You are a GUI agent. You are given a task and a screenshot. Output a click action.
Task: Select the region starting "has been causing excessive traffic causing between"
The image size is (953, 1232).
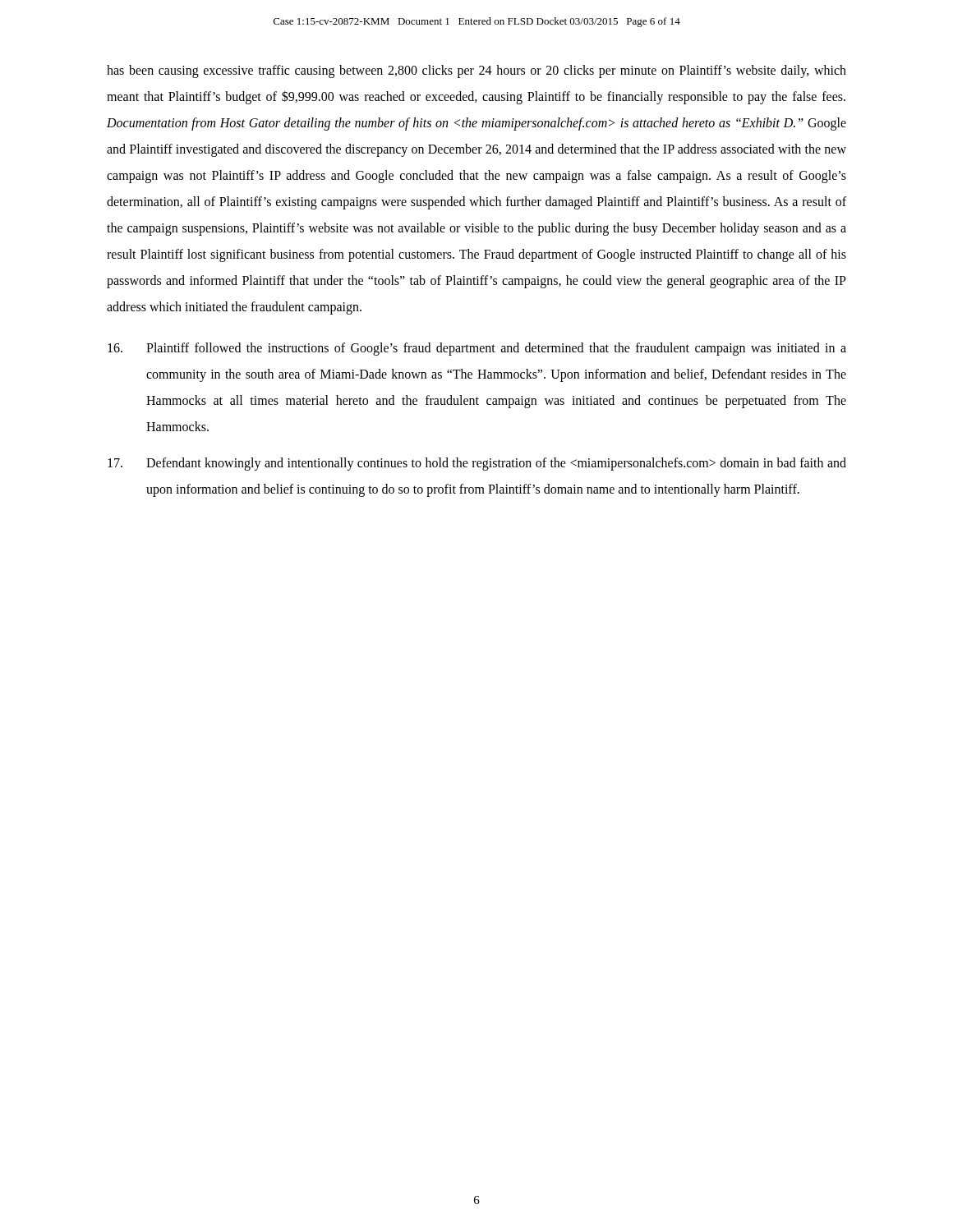476,188
